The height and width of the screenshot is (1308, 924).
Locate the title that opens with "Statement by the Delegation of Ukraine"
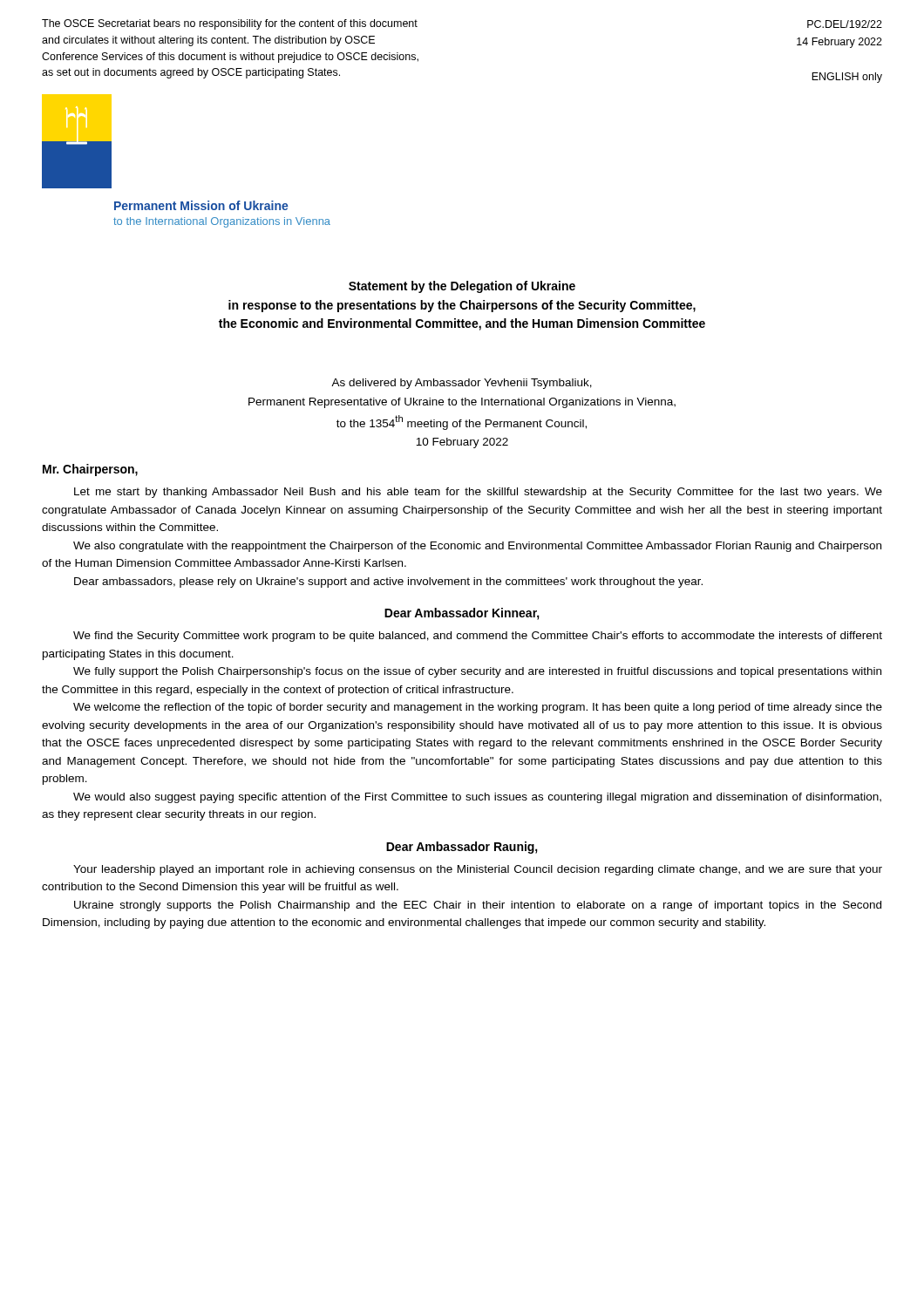click(462, 305)
